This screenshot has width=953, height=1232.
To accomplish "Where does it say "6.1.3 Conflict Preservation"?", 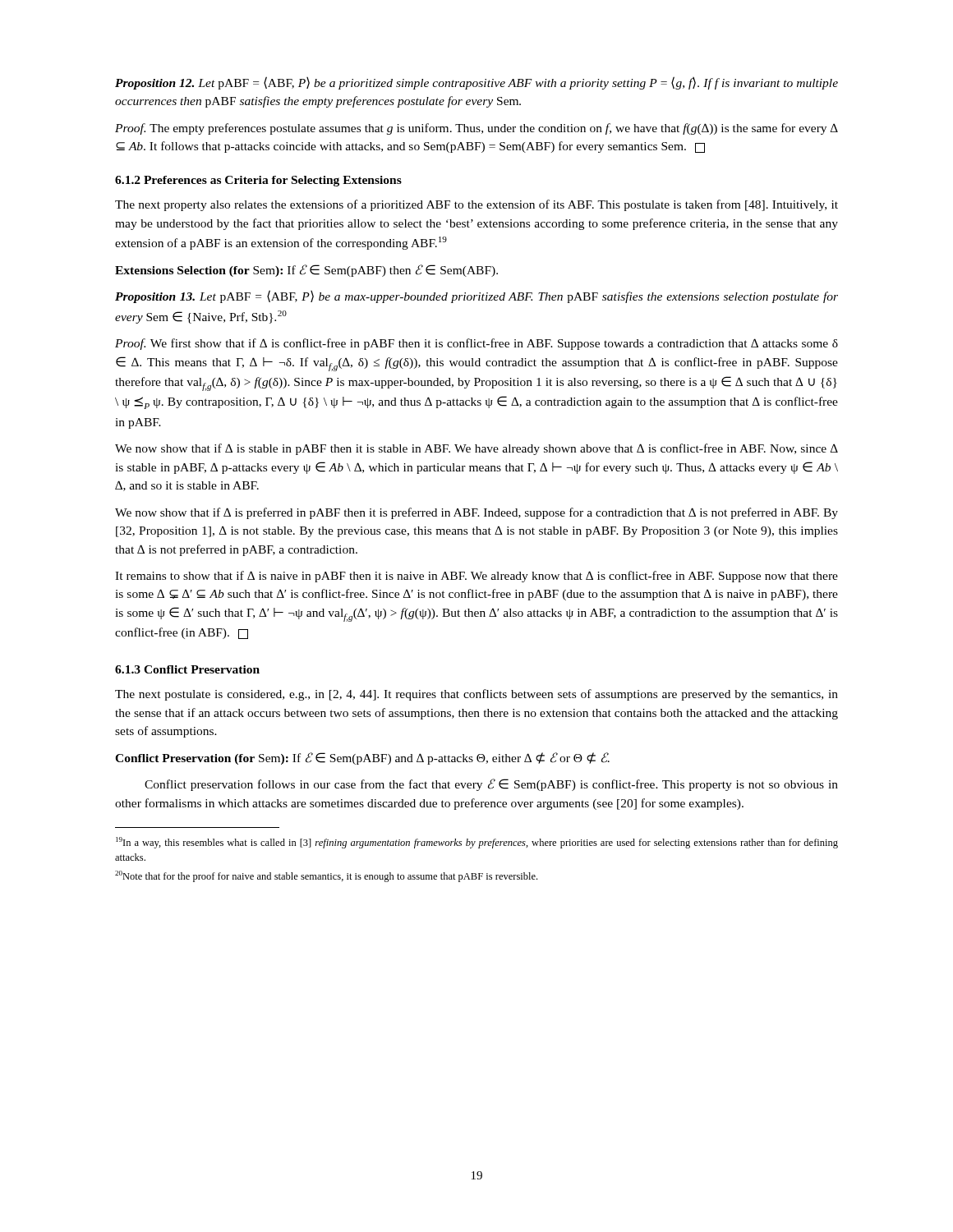I will [x=187, y=669].
